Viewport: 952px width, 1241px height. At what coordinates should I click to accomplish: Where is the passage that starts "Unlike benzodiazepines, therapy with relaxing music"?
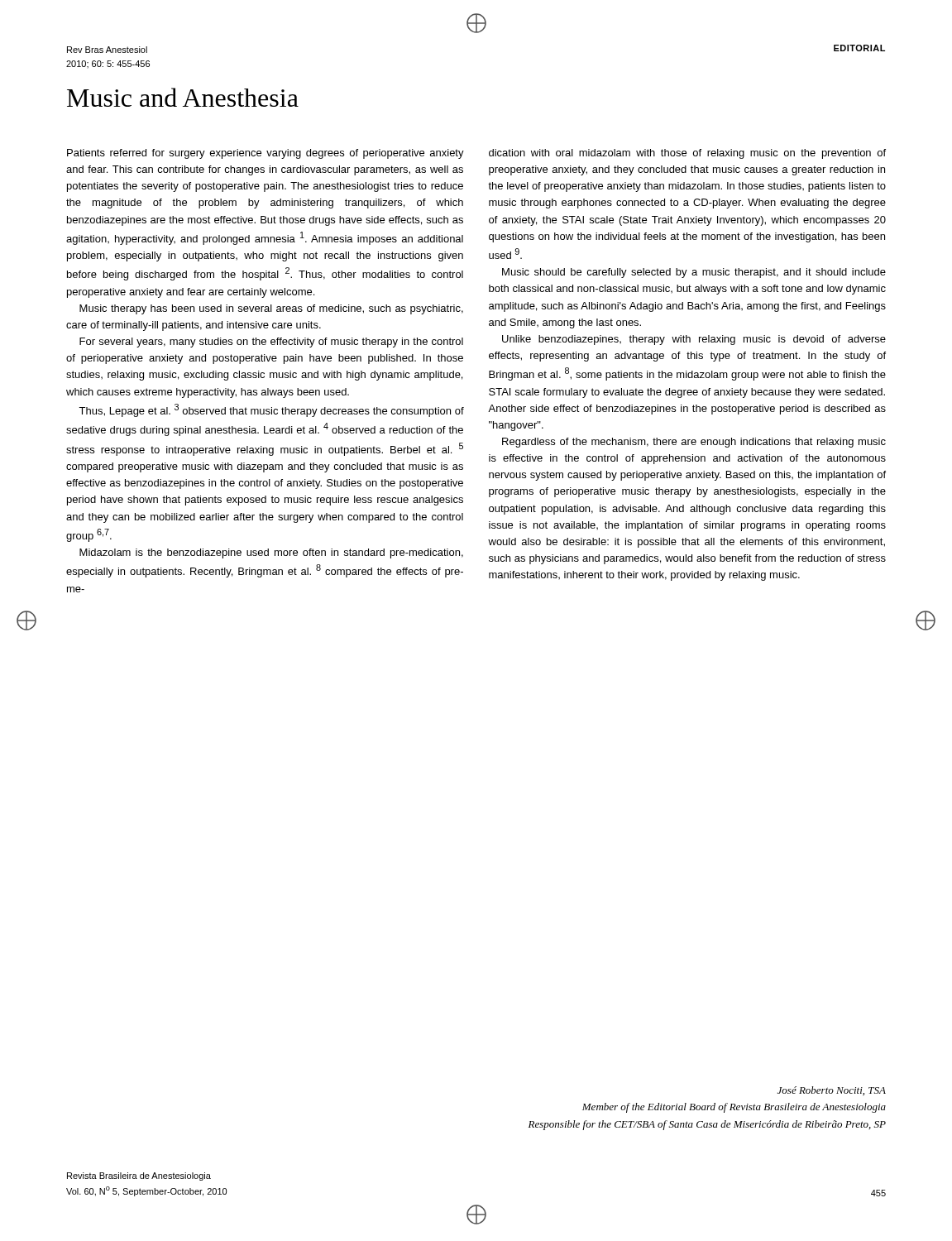(687, 382)
